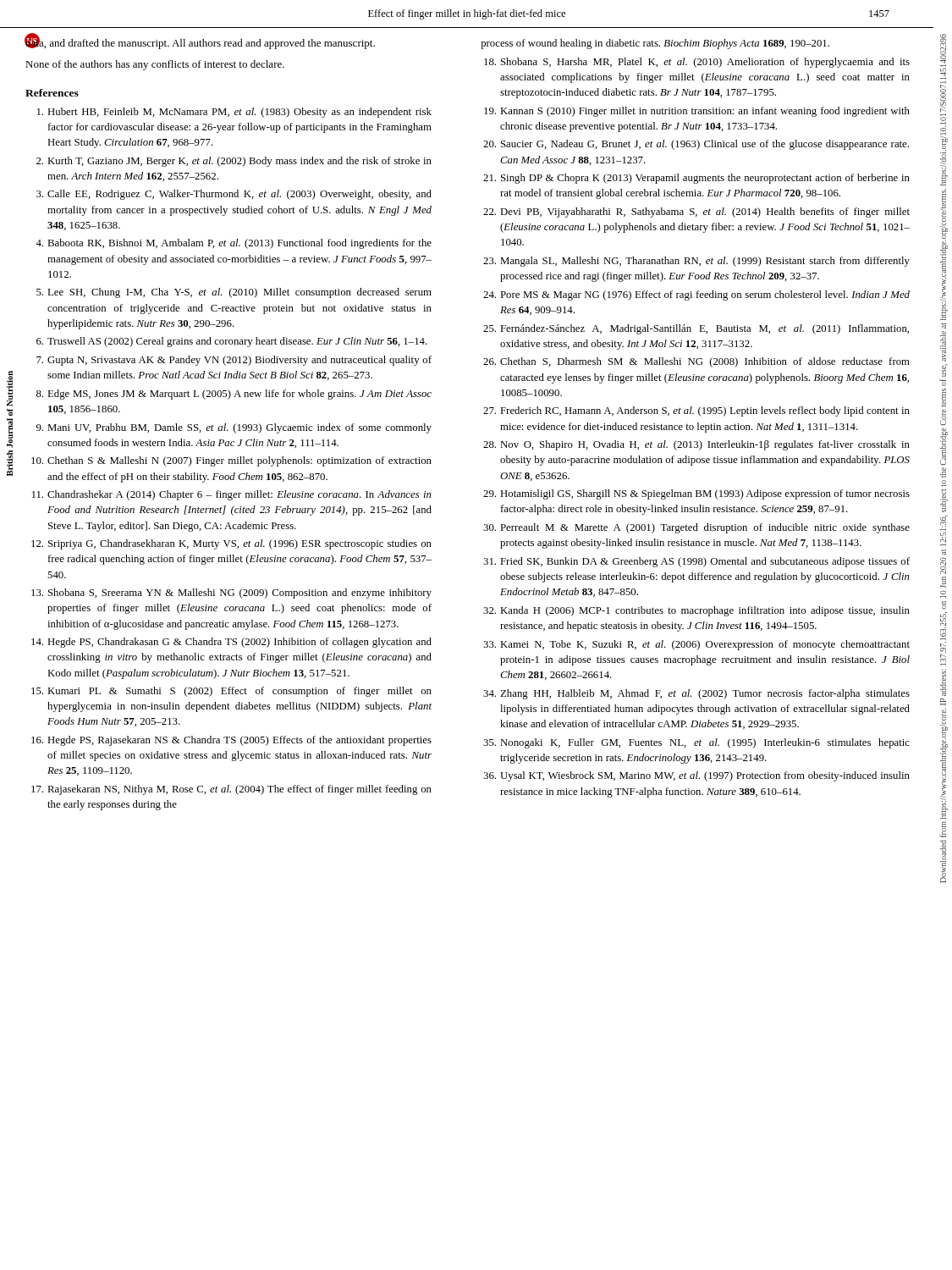Click on the passage starting "4. Baboota RK, Bishnoi M, Ambalam"
The width and height of the screenshot is (952, 1270).
[x=228, y=259]
